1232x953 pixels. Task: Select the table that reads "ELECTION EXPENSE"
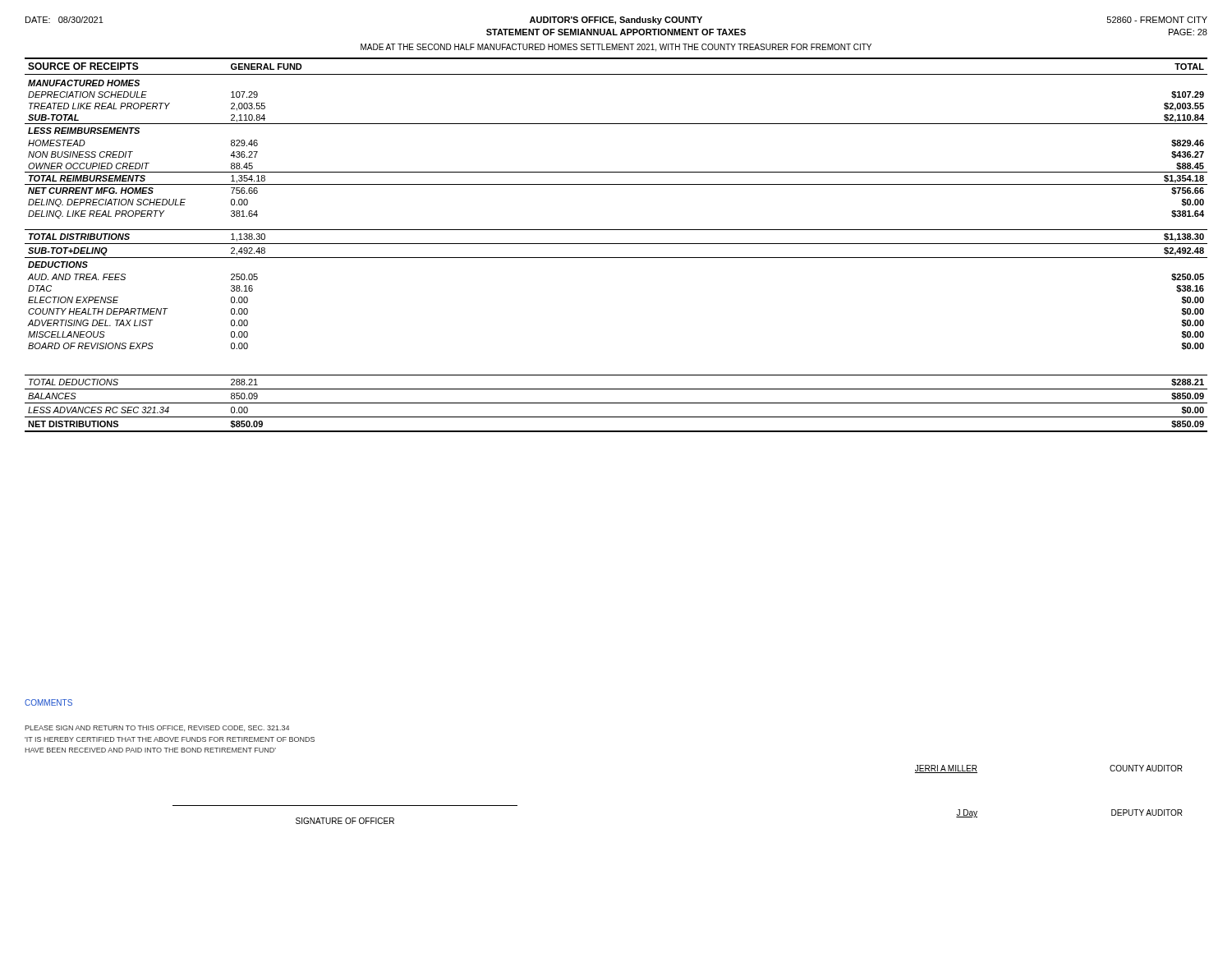pos(616,245)
